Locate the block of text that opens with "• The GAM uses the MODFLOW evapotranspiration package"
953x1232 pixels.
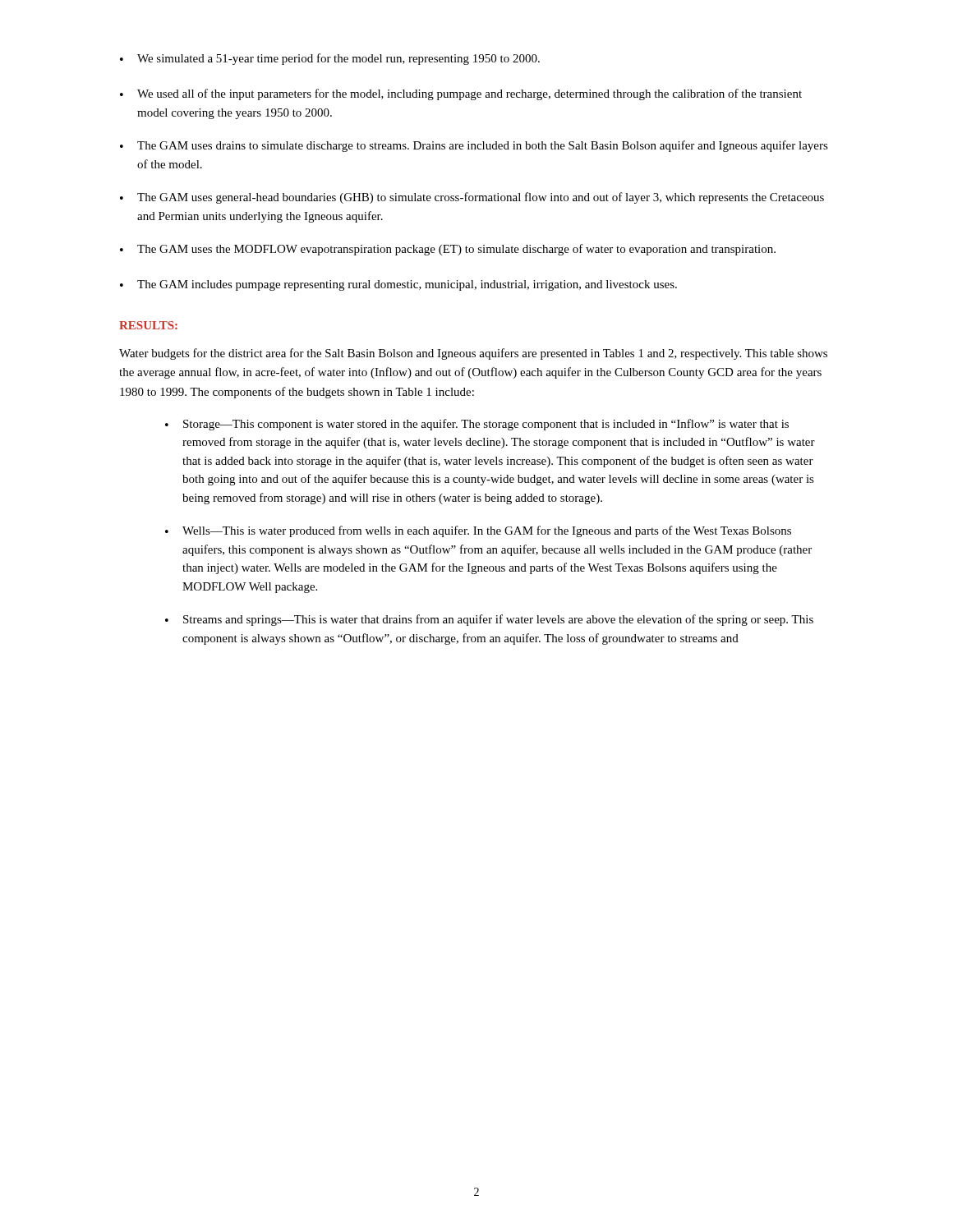pyautogui.click(x=476, y=250)
